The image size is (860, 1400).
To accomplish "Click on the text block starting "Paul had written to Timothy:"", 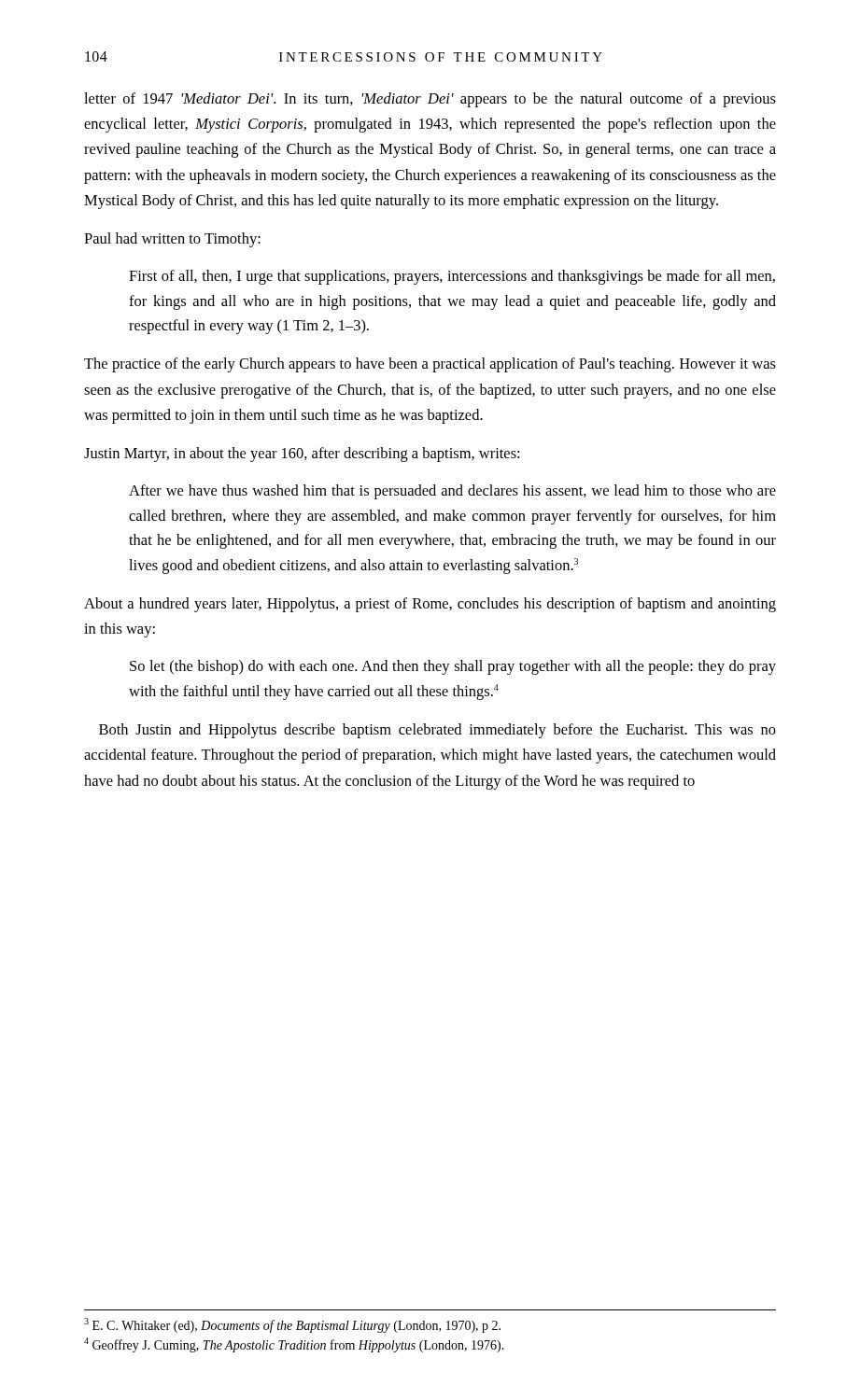I will coord(172,240).
